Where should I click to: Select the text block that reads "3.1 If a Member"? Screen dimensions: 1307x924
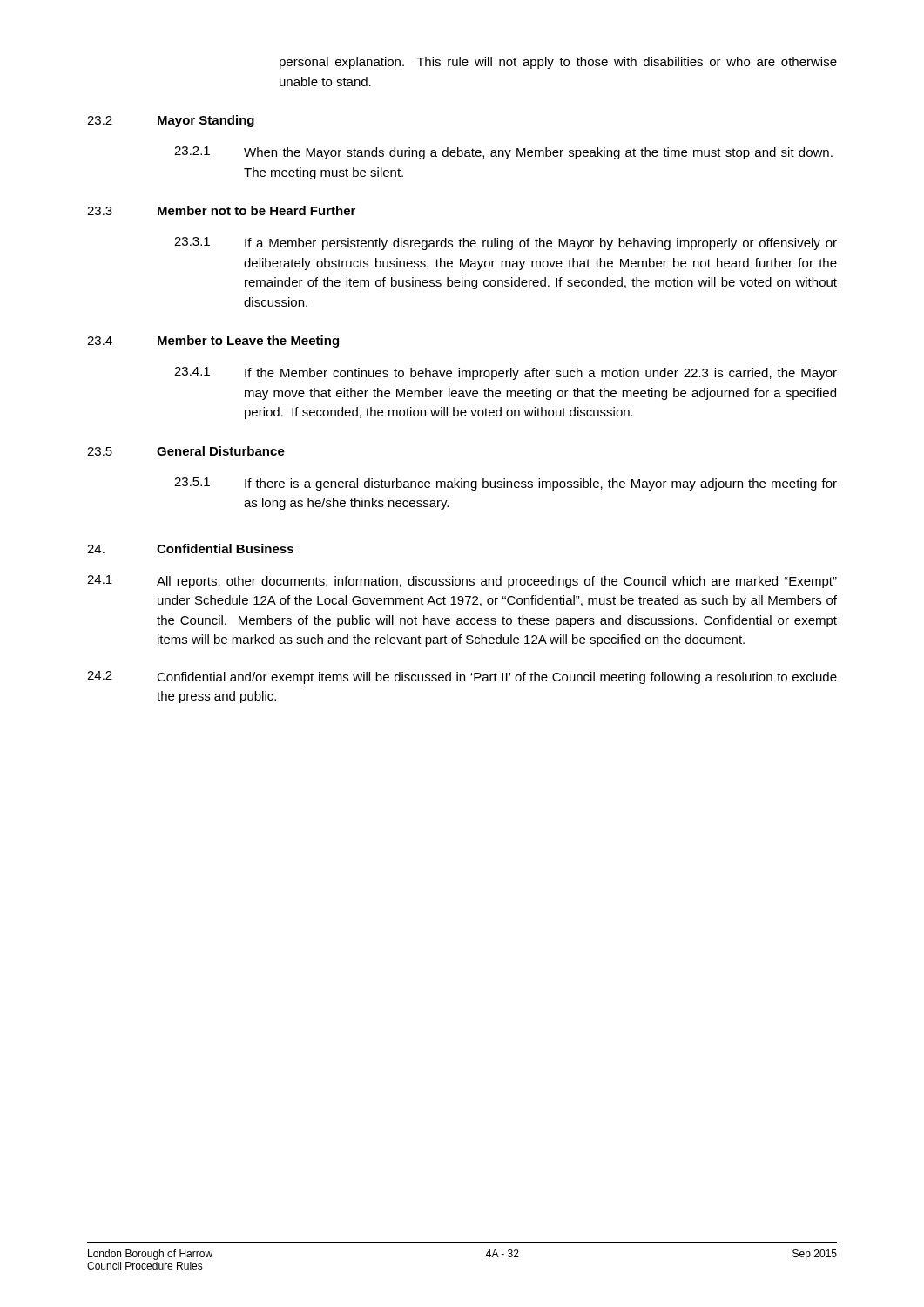[506, 273]
